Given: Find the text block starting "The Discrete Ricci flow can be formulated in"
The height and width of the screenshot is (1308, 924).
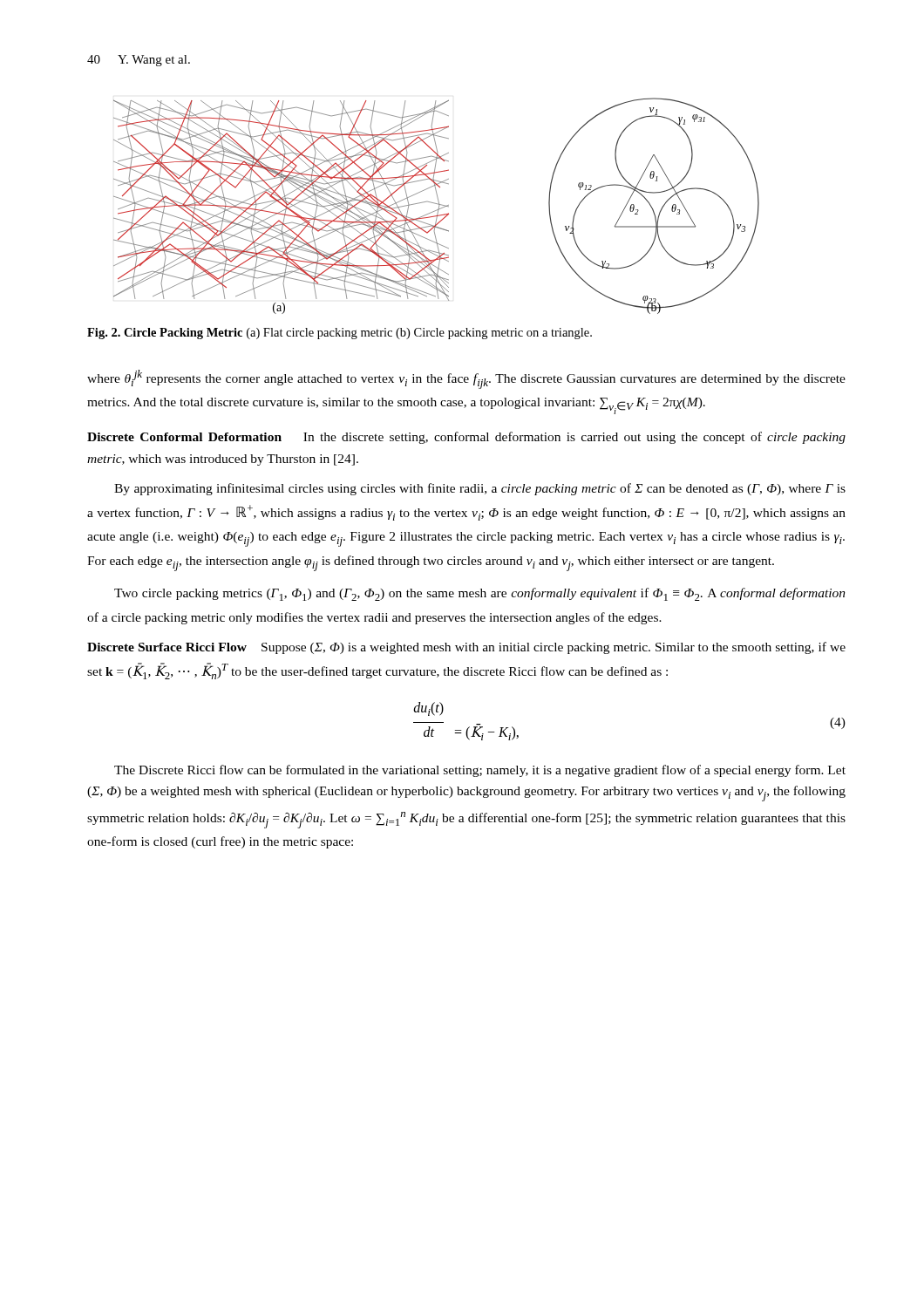Looking at the screenshot, I should (466, 805).
